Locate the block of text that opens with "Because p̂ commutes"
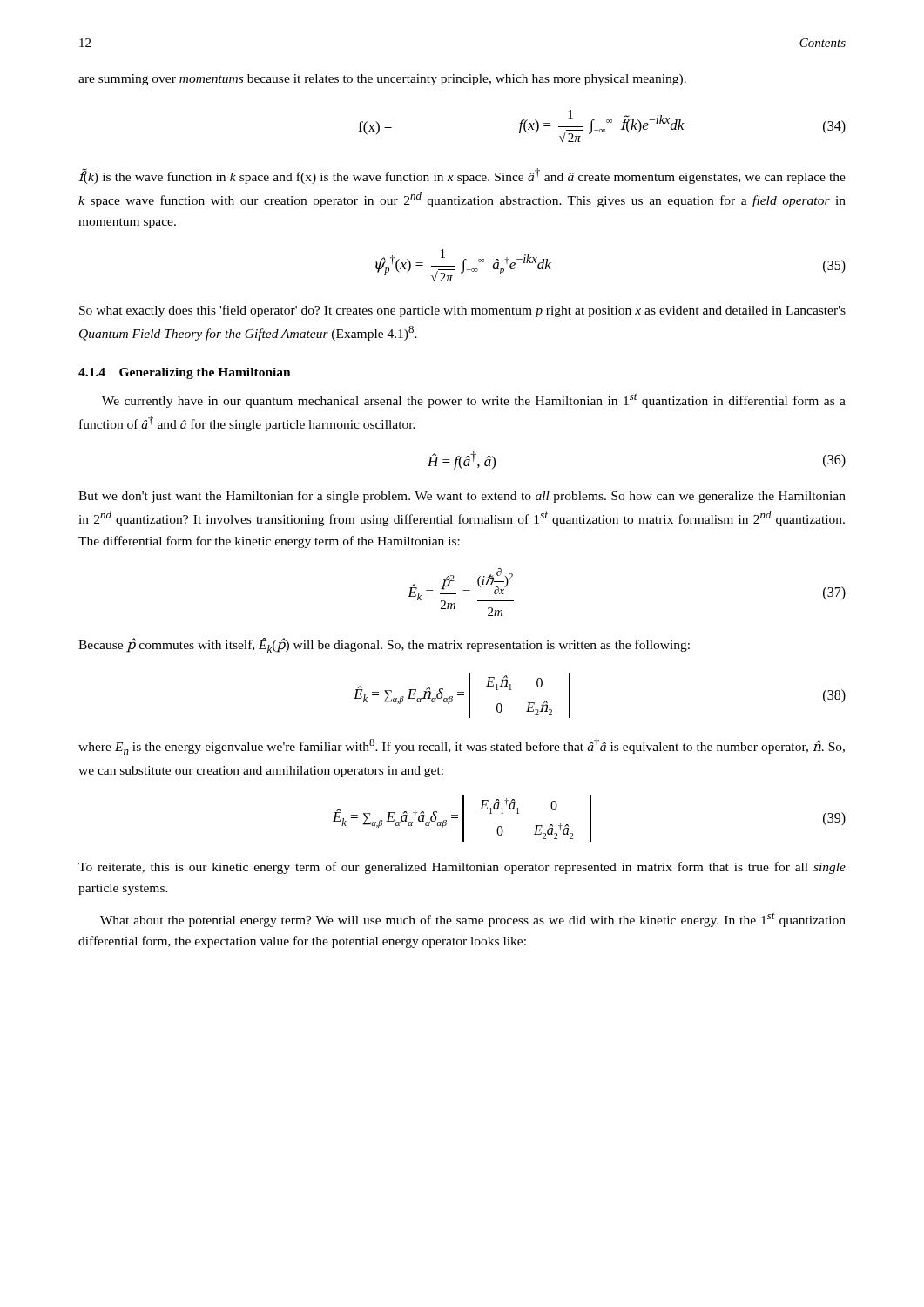924x1307 pixels. tap(462, 646)
